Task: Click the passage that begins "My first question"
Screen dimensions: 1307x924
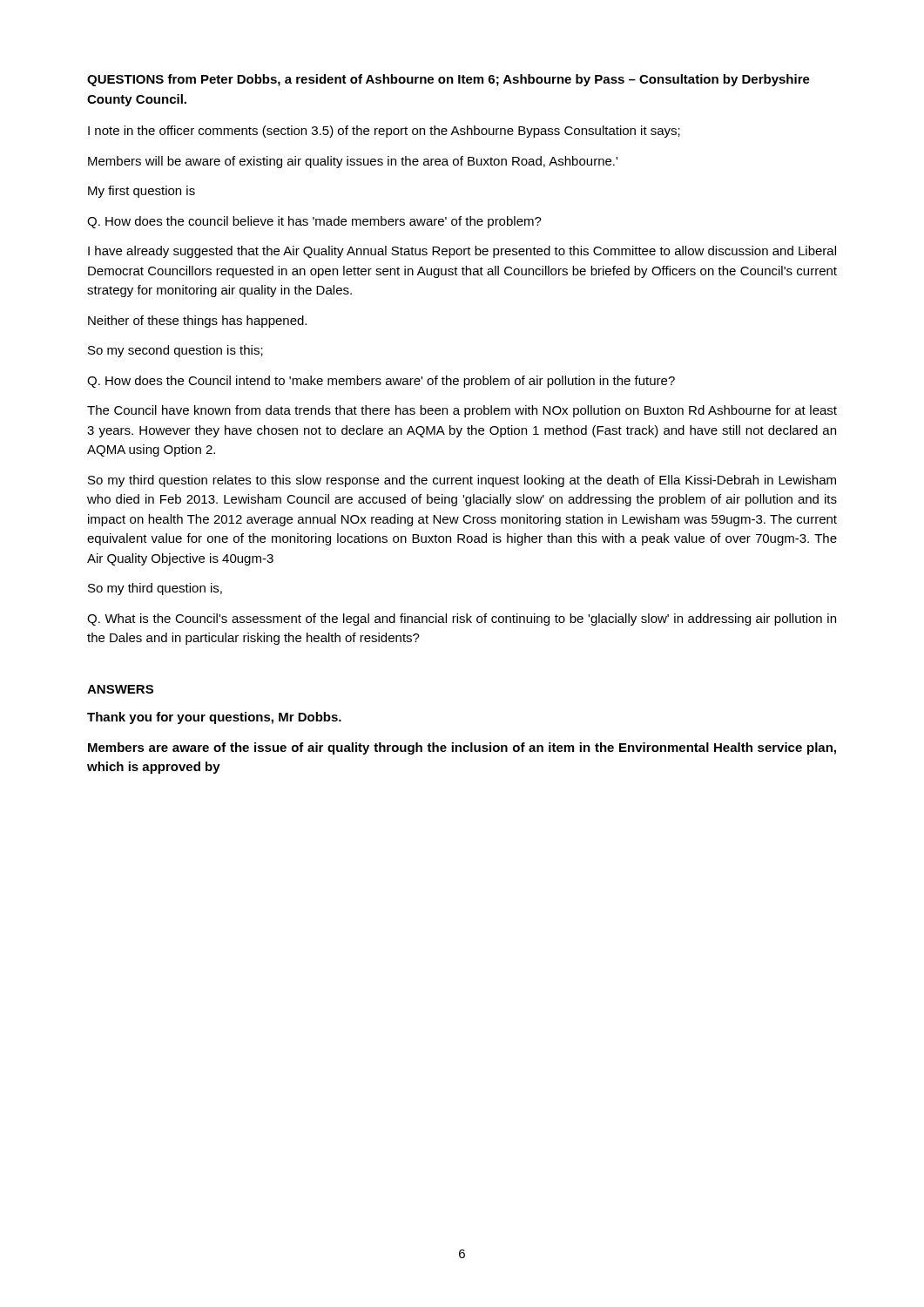Action: (x=141, y=190)
